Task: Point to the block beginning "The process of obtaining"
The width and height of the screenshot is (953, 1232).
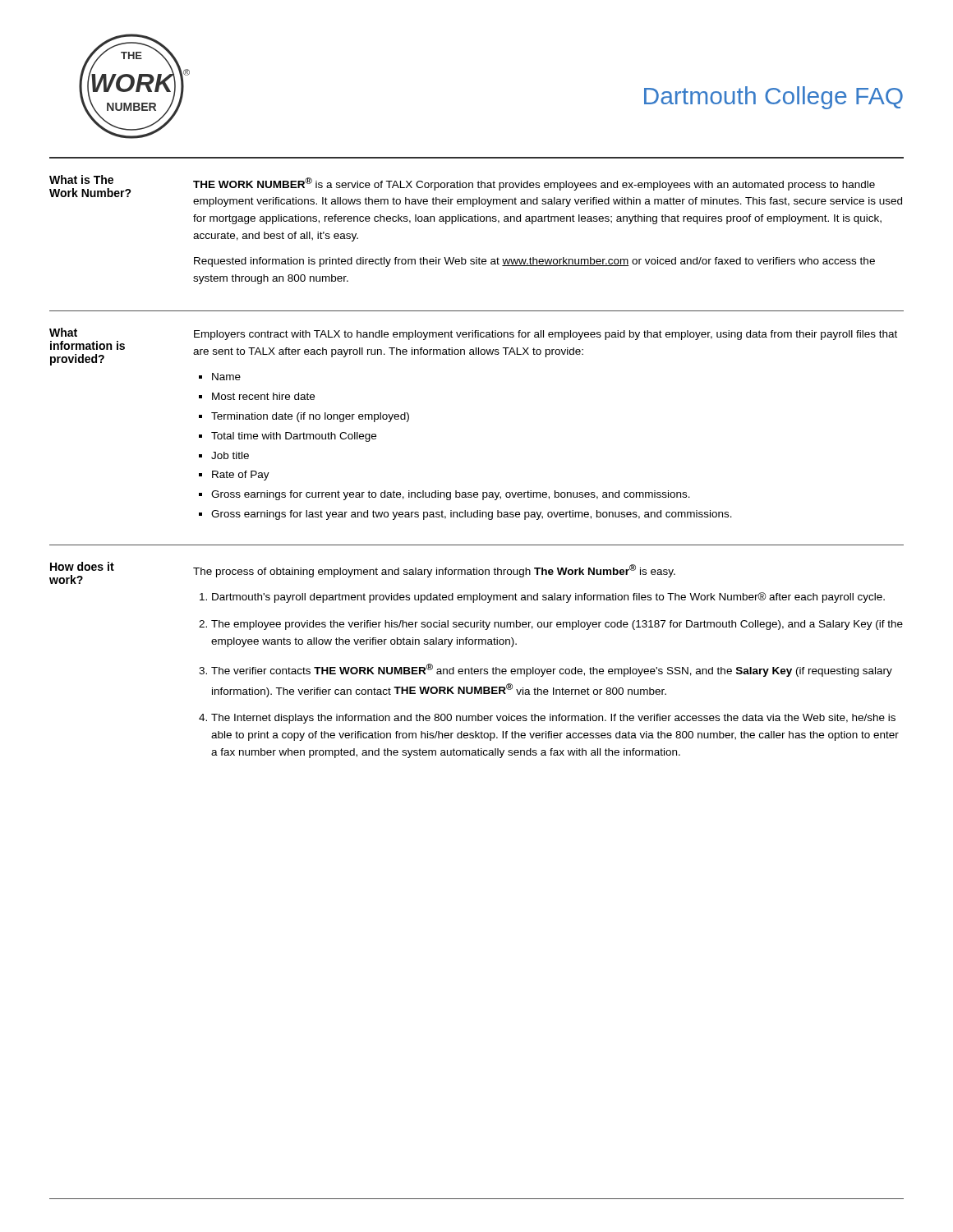Action: (548, 661)
